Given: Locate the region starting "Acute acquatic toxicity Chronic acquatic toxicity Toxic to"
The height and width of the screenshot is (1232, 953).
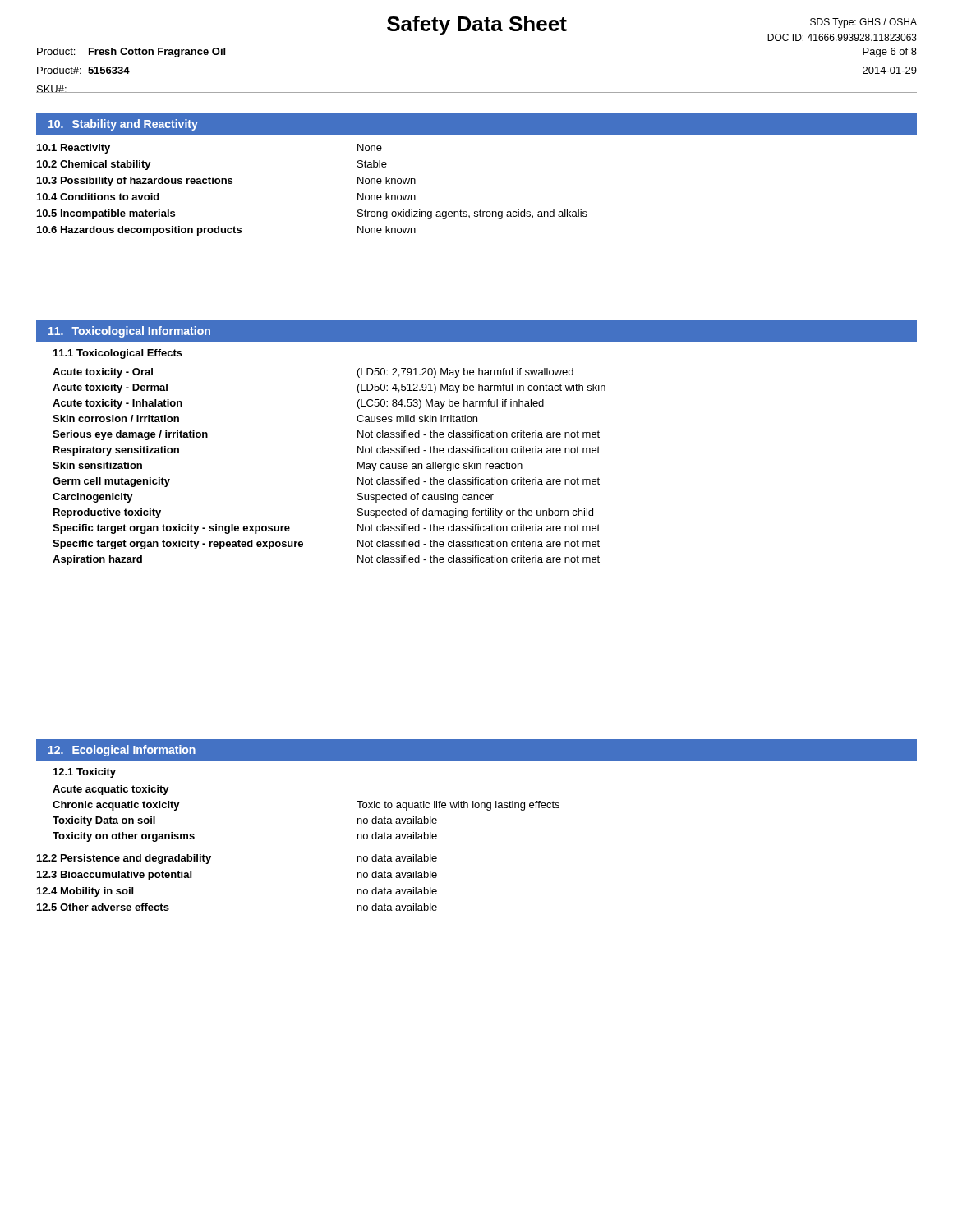Looking at the screenshot, I should (x=476, y=812).
